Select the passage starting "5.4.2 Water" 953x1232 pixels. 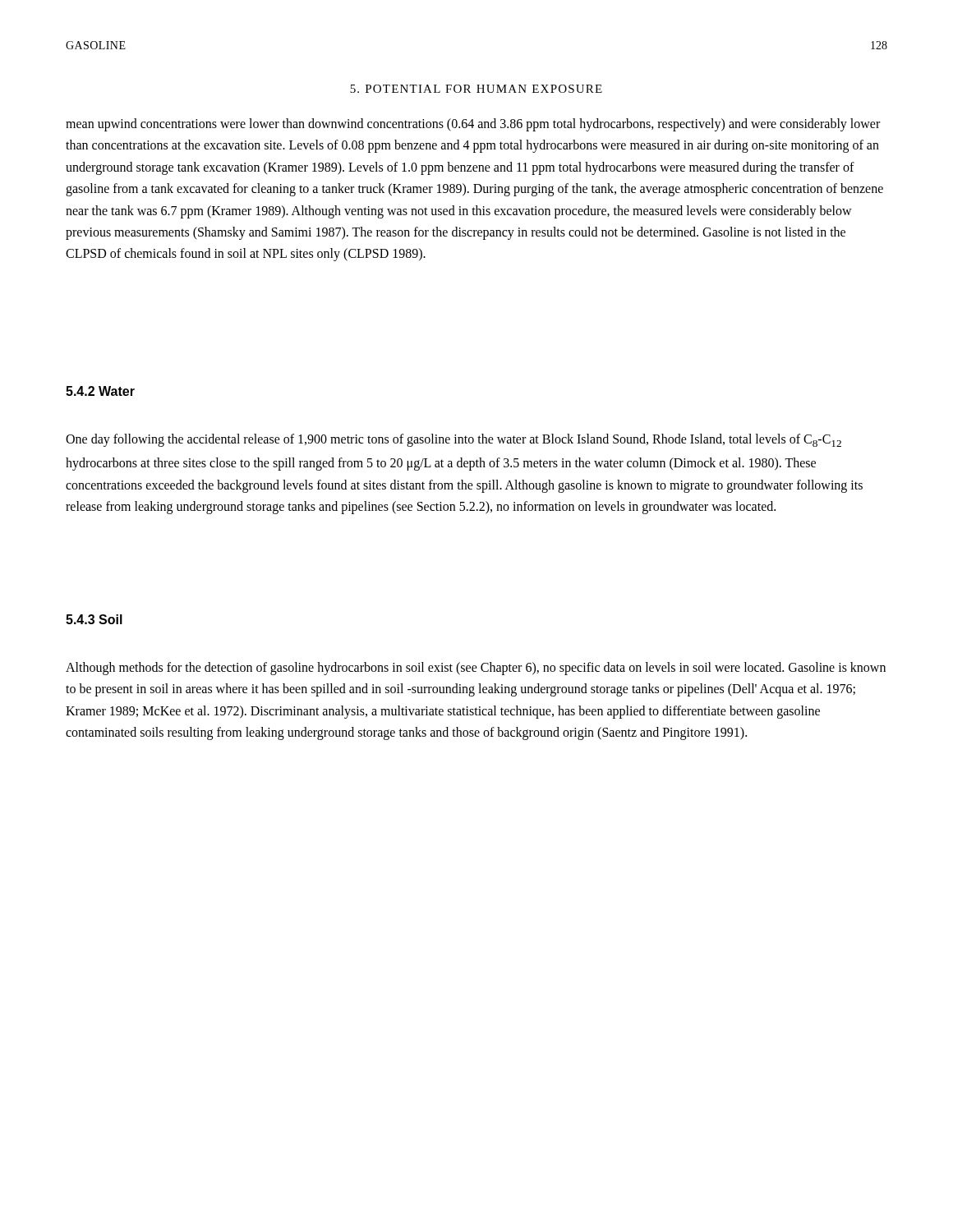(x=100, y=391)
